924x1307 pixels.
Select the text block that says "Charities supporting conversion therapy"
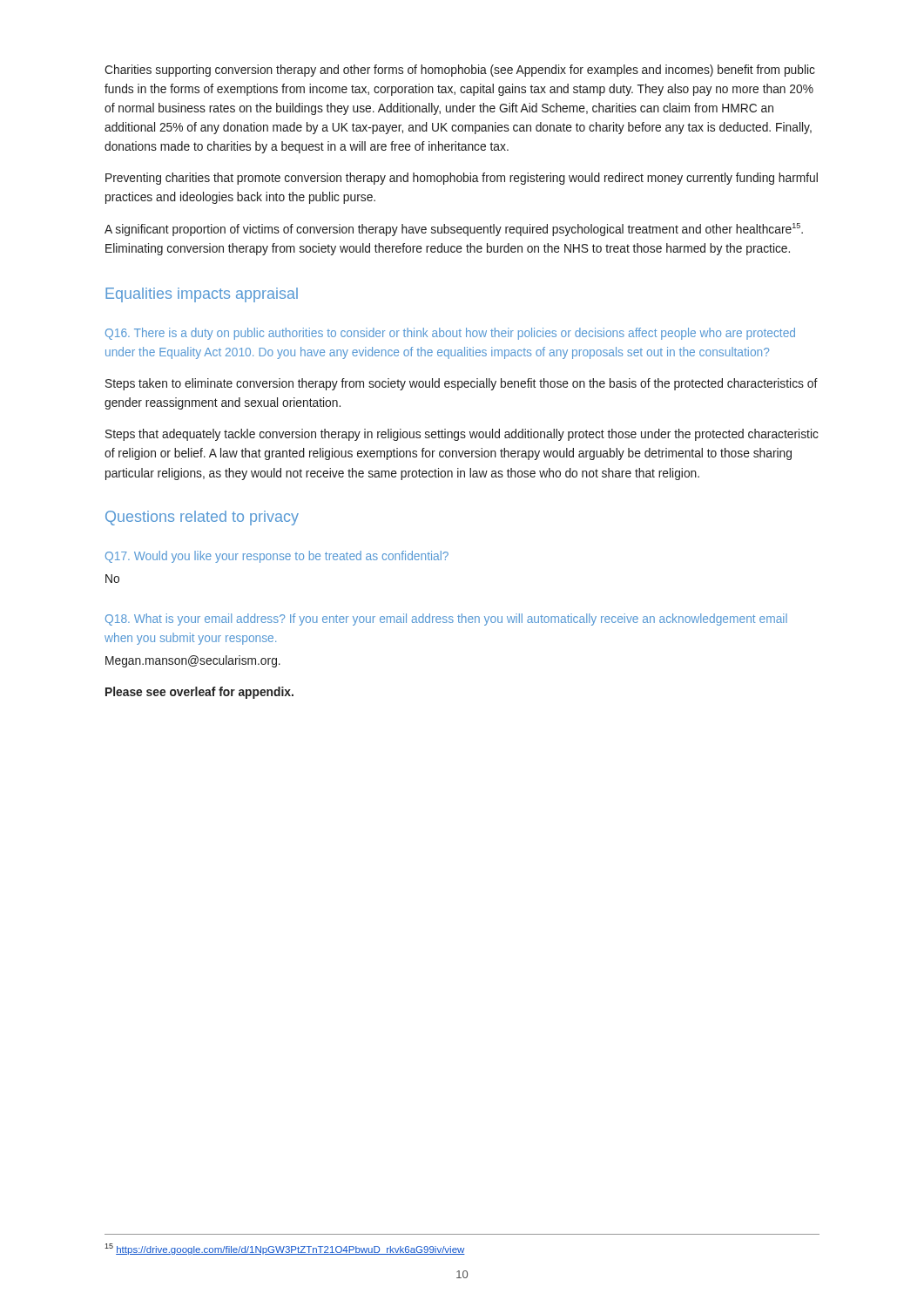coord(460,109)
